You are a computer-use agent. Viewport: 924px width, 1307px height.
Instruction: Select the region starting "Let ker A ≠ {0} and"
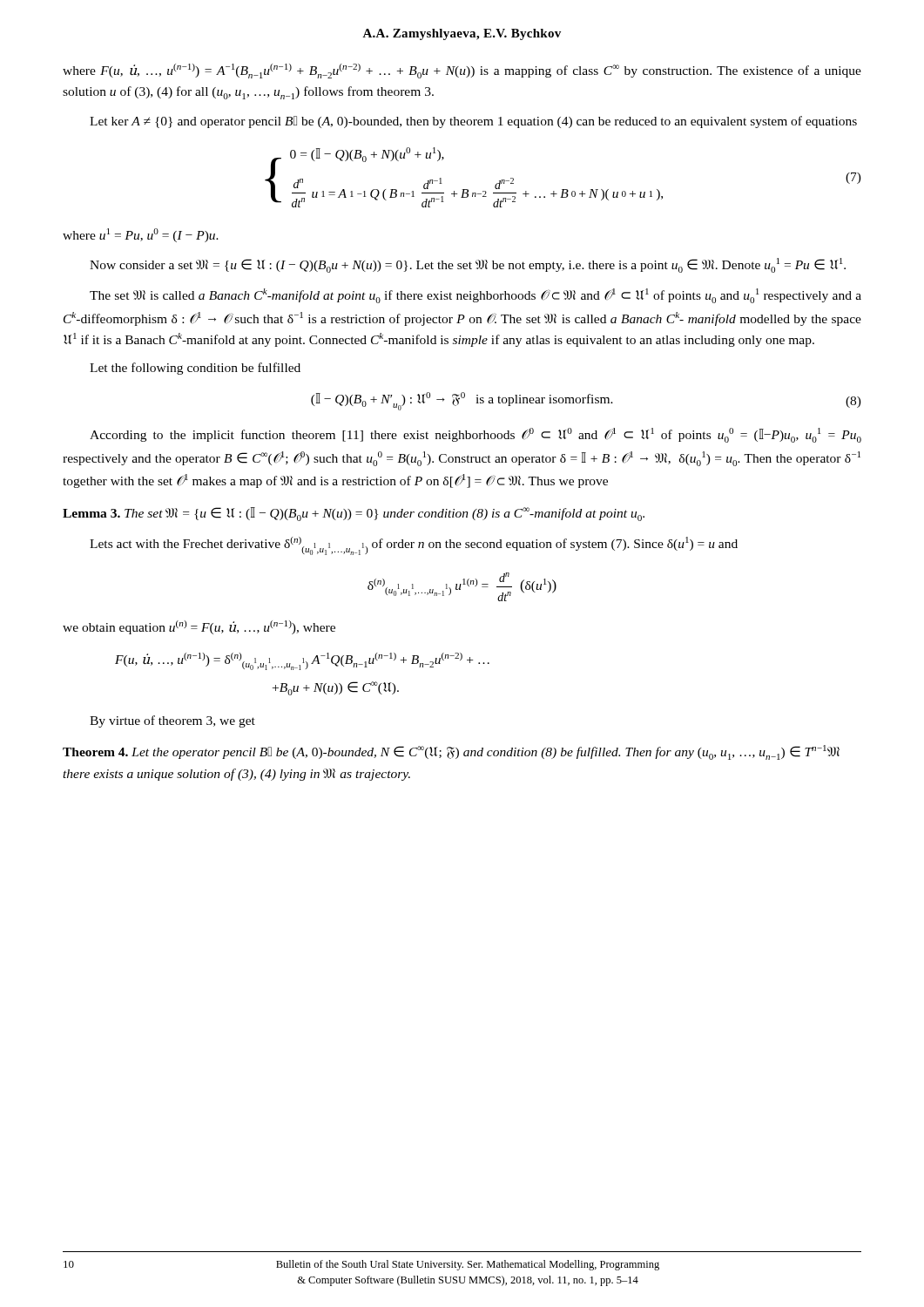click(473, 120)
